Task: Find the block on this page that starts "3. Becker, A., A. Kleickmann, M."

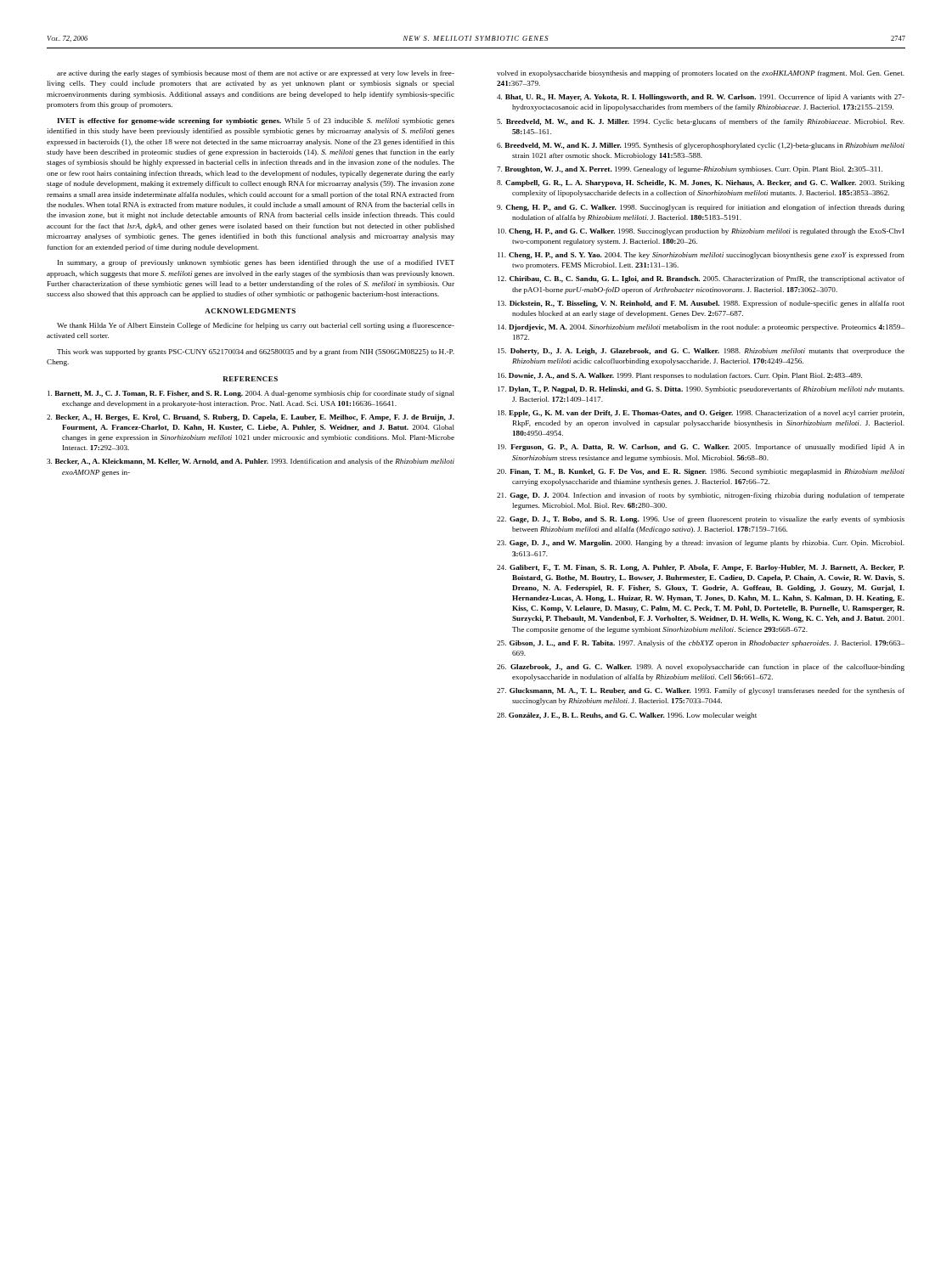Action: [251, 467]
